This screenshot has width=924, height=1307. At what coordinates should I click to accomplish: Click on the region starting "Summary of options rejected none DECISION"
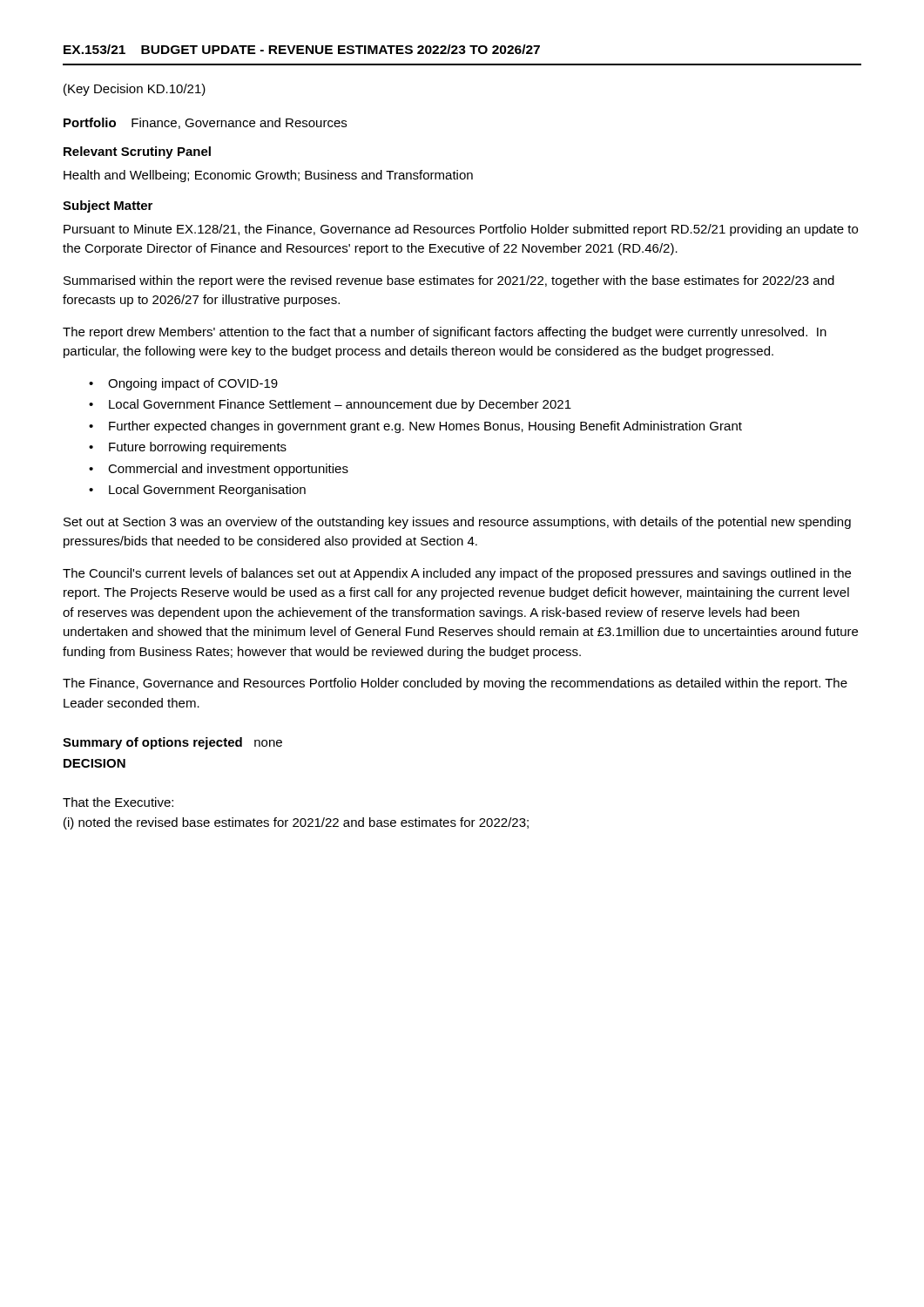[173, 752]
